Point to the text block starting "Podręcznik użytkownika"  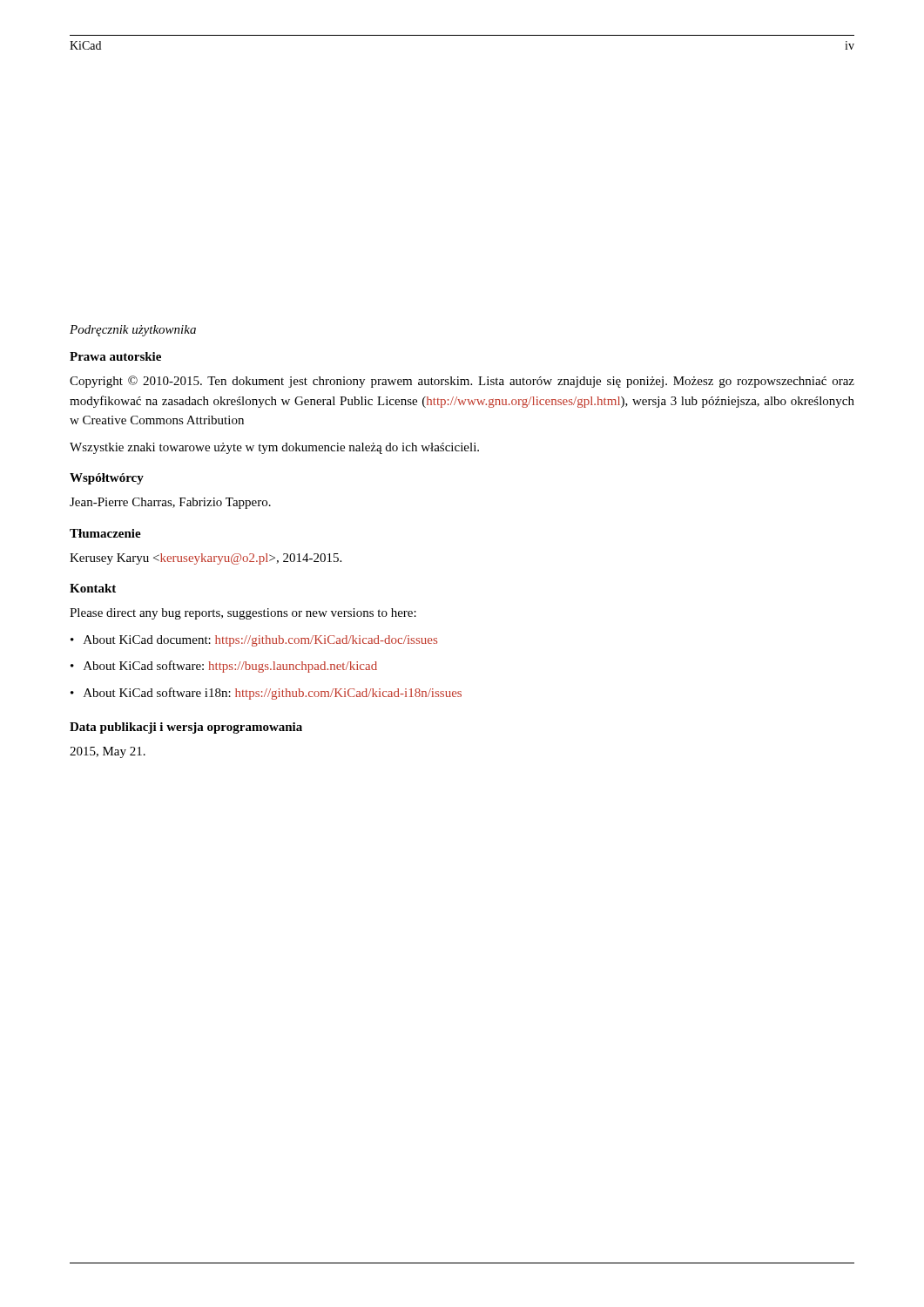(133, 329)
